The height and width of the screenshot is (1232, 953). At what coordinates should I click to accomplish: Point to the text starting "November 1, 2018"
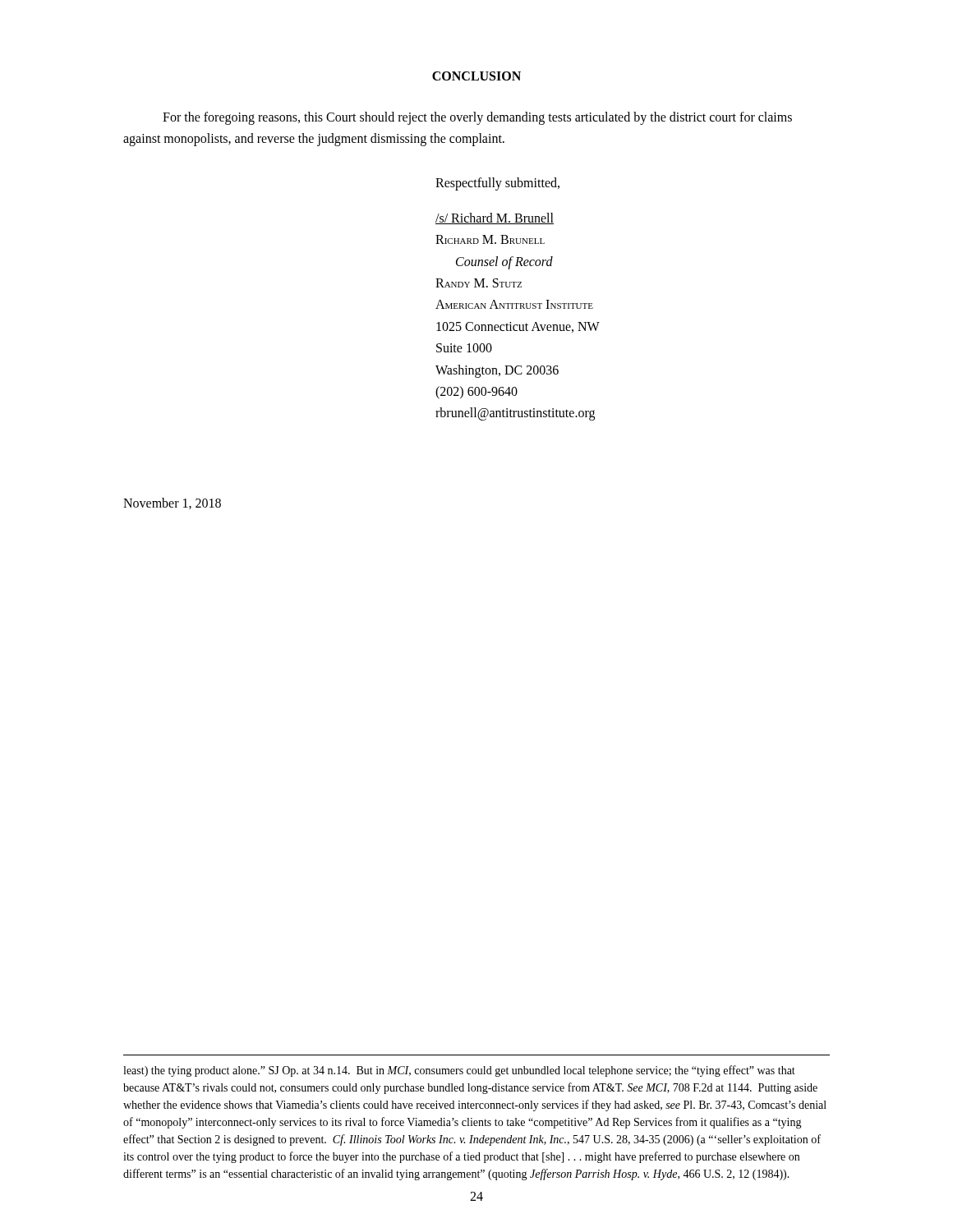click(172, 503)
